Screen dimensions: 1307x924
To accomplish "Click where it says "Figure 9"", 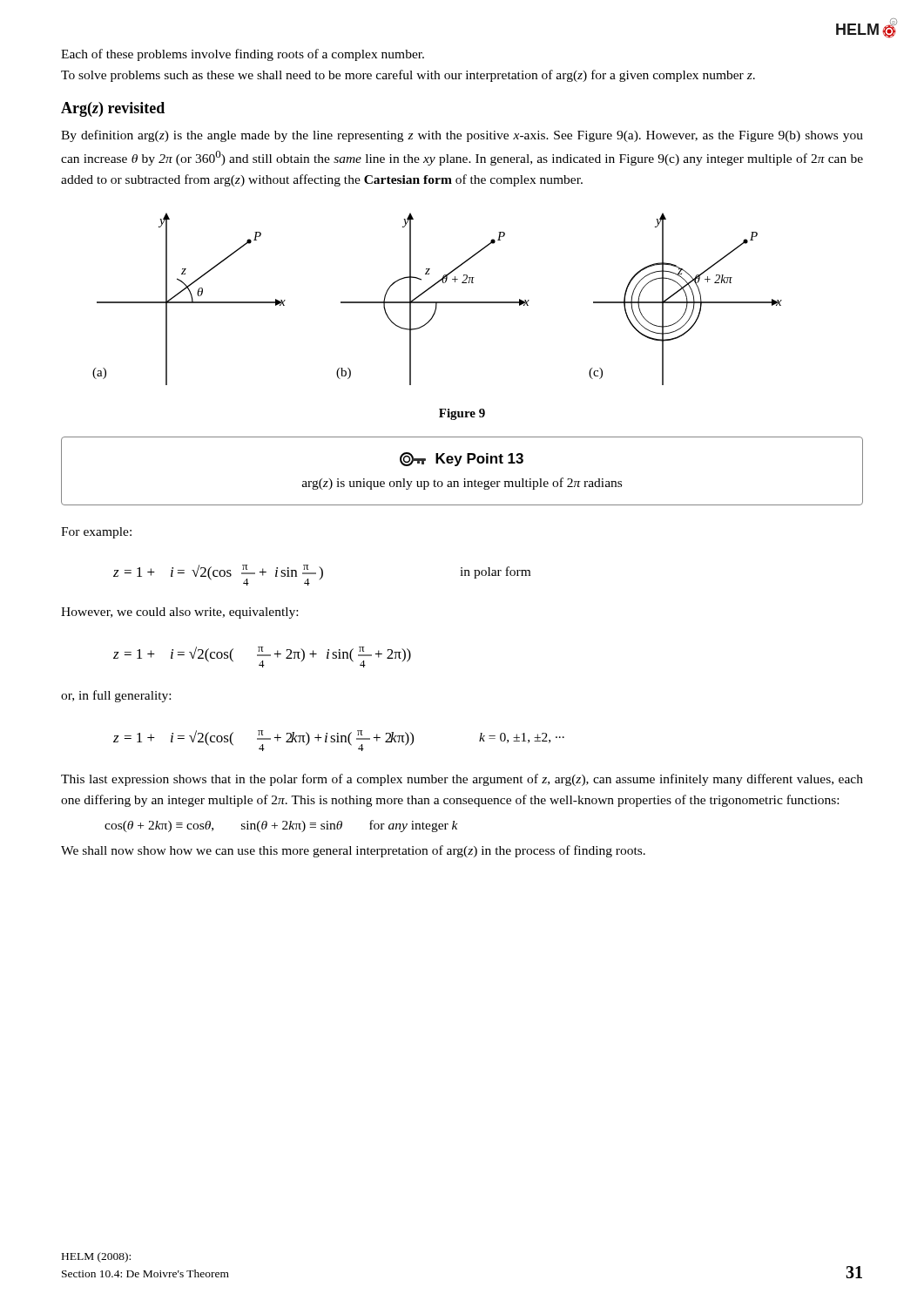I will (x=462, y=413).
